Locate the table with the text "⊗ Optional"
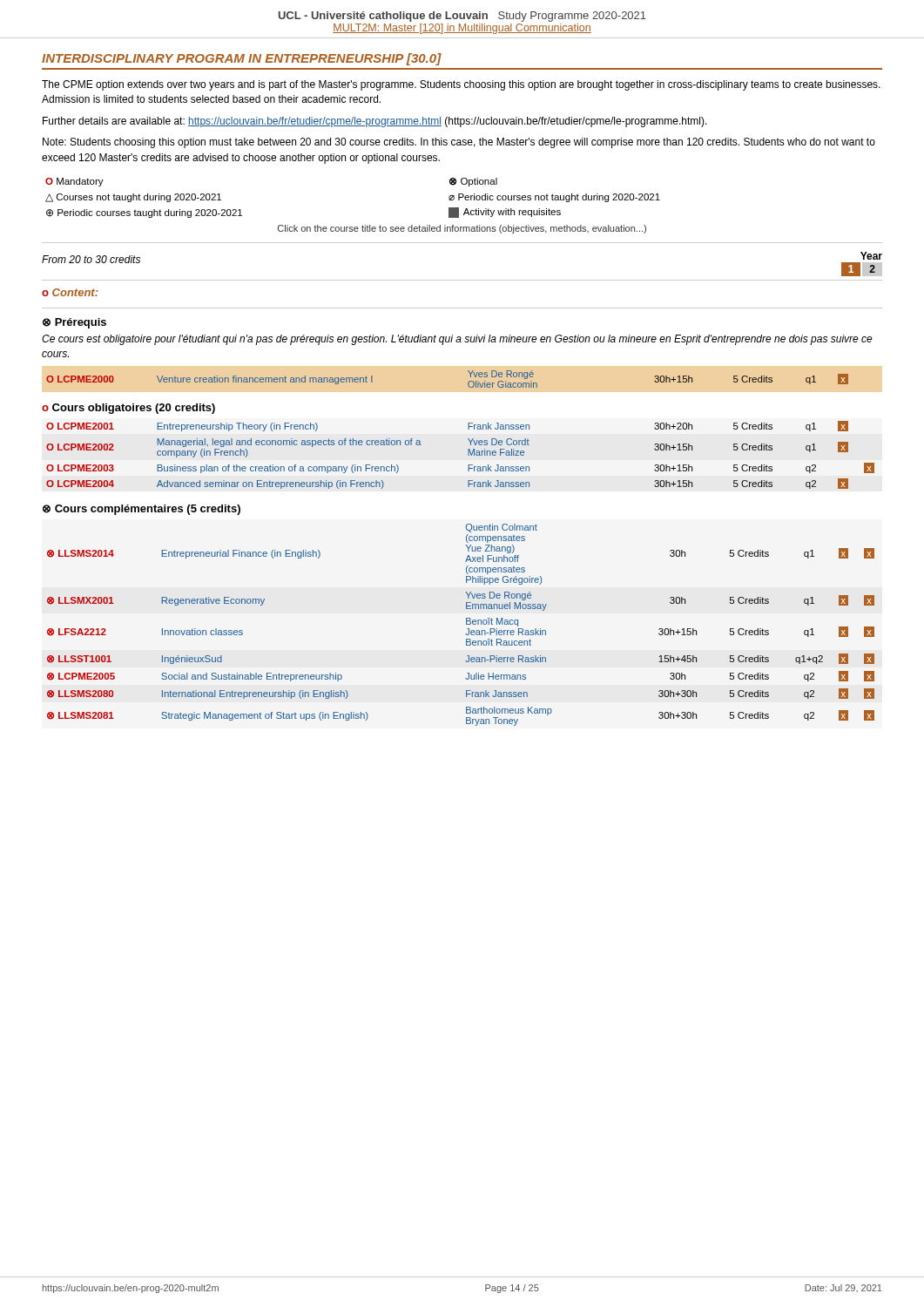Viewport: 924px width, 1307px height. click(462, 197)
